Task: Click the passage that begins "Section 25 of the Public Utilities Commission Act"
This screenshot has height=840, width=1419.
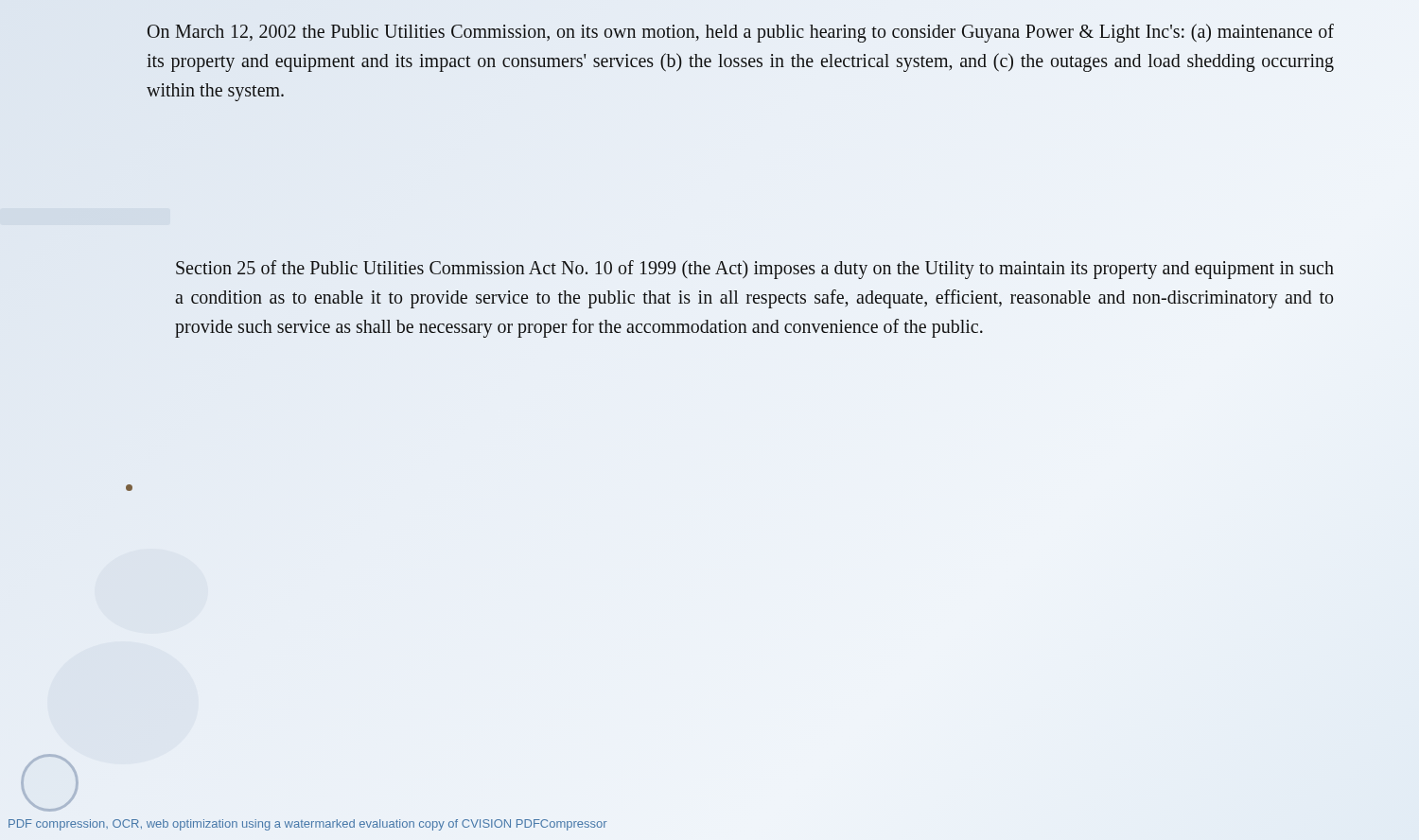Action: (x=754, y=297)
